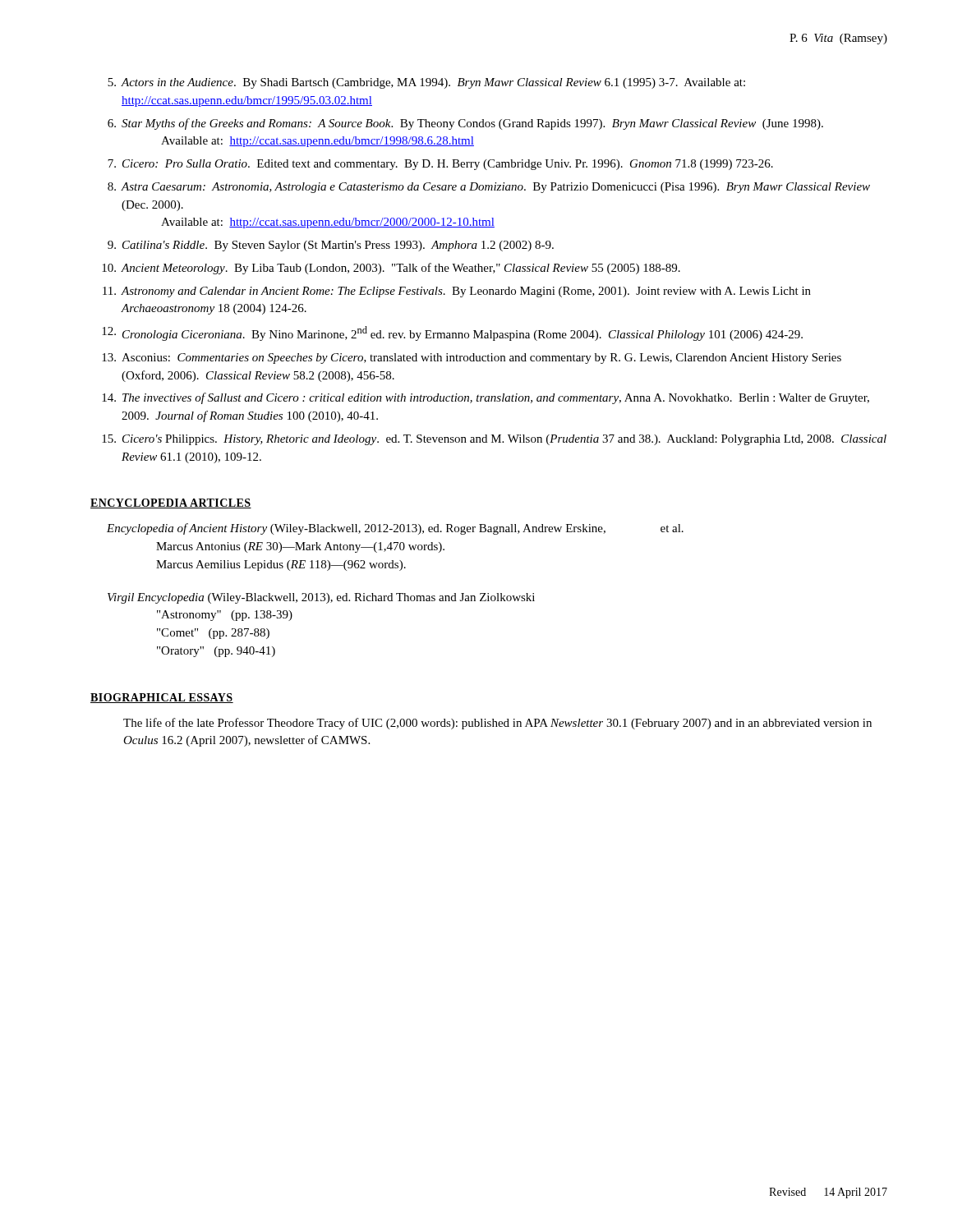Image resolution: width=953 pixels, height=1232 pixels.
Task: Find the text starting "Encyclopedia Articles"
Action: (171, 503)
